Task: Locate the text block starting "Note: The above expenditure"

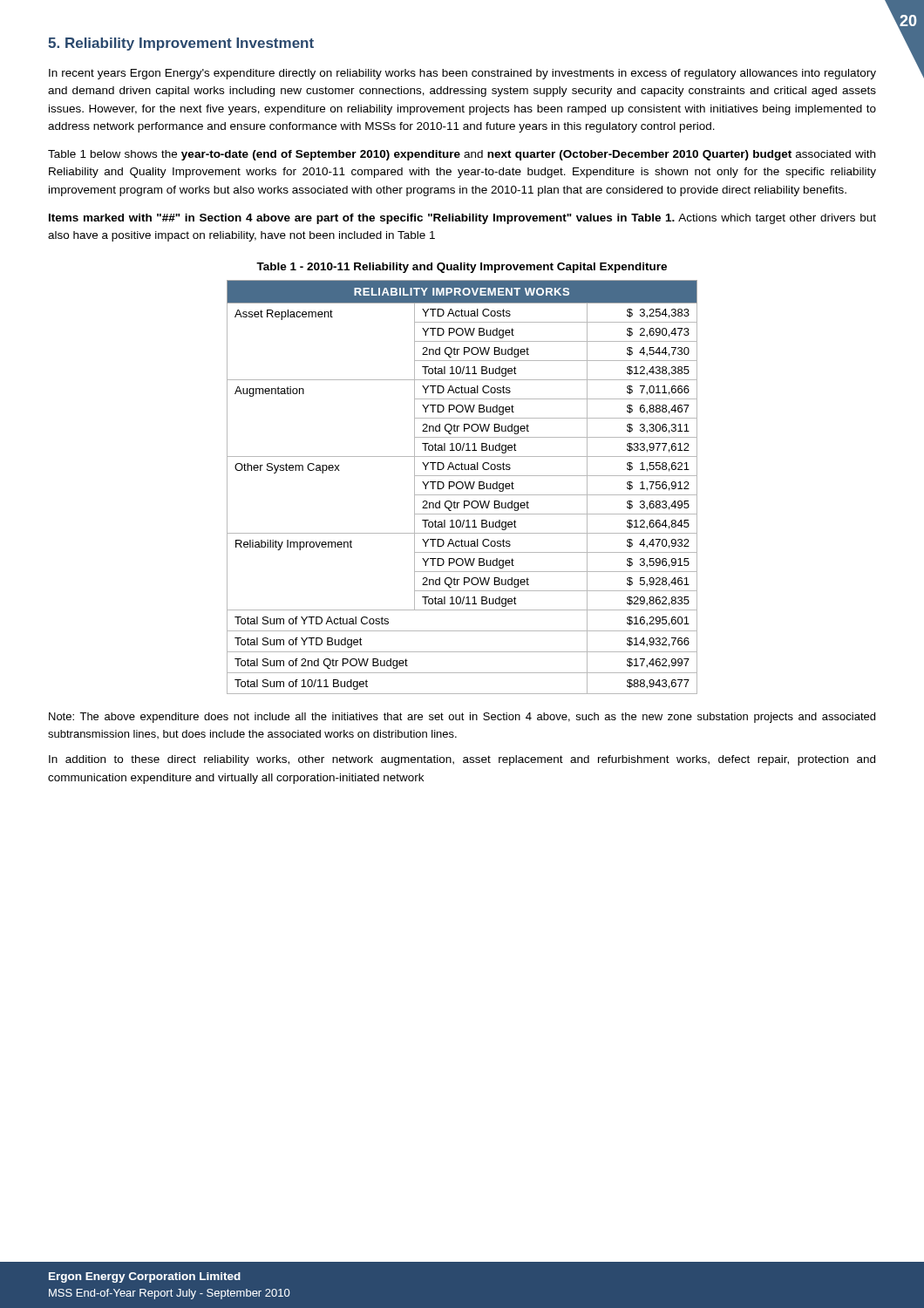Action: pos(462,725)
